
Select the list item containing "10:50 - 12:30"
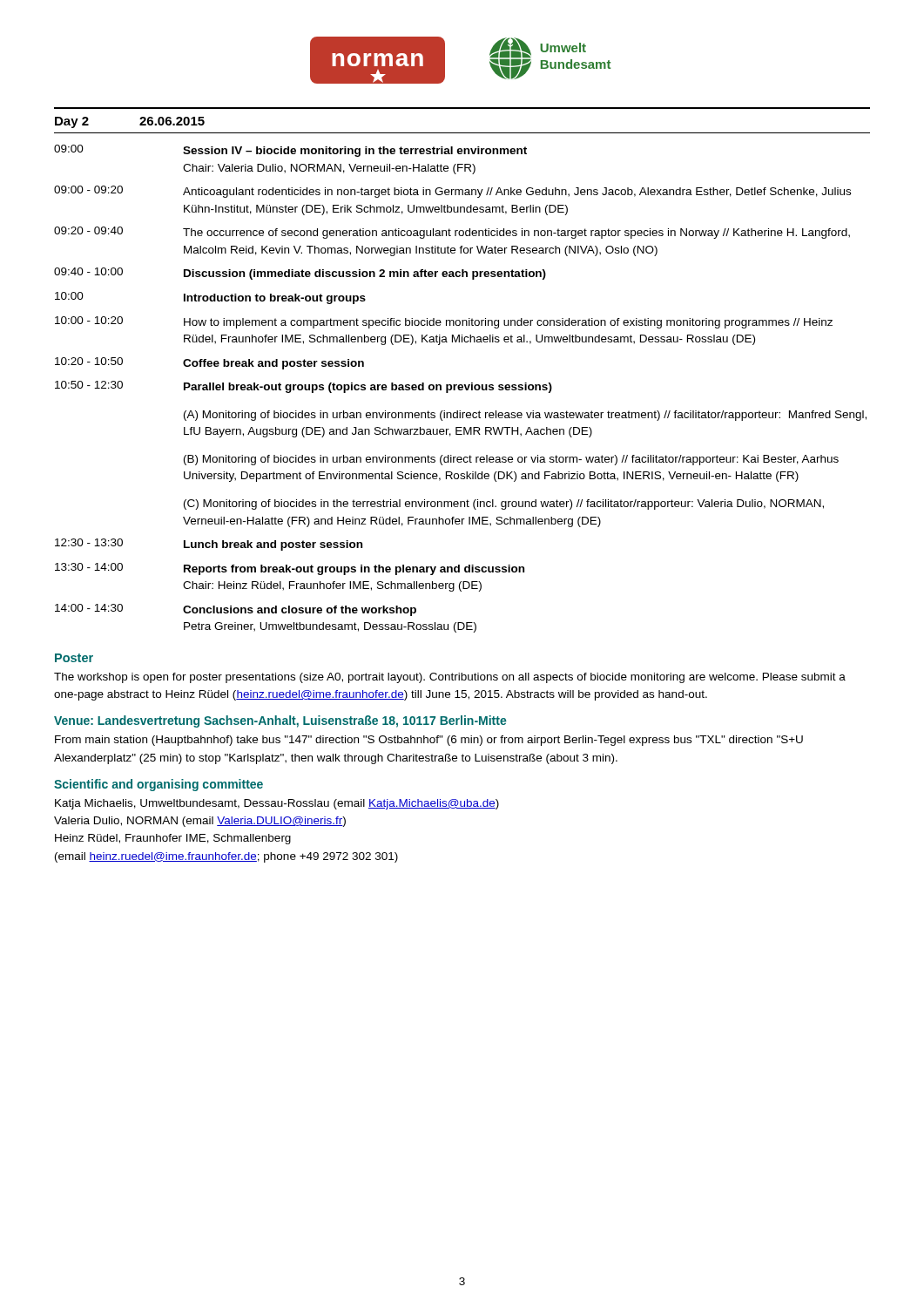[462, 387]
